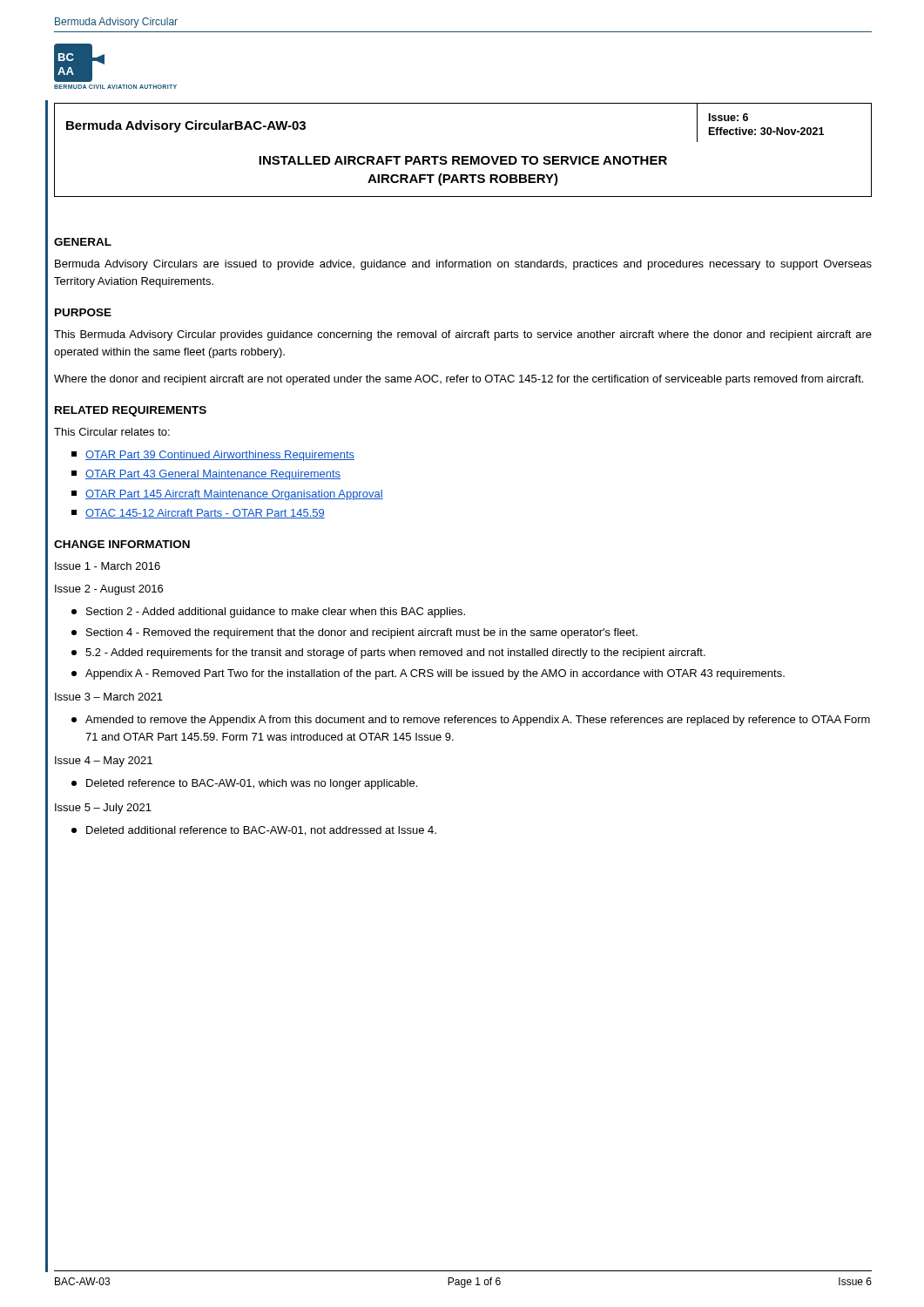Viewport: 924px width, 1307px height.
Task: Click the passage that begins "Deleted reference to"
Action: tap(245, 783)
